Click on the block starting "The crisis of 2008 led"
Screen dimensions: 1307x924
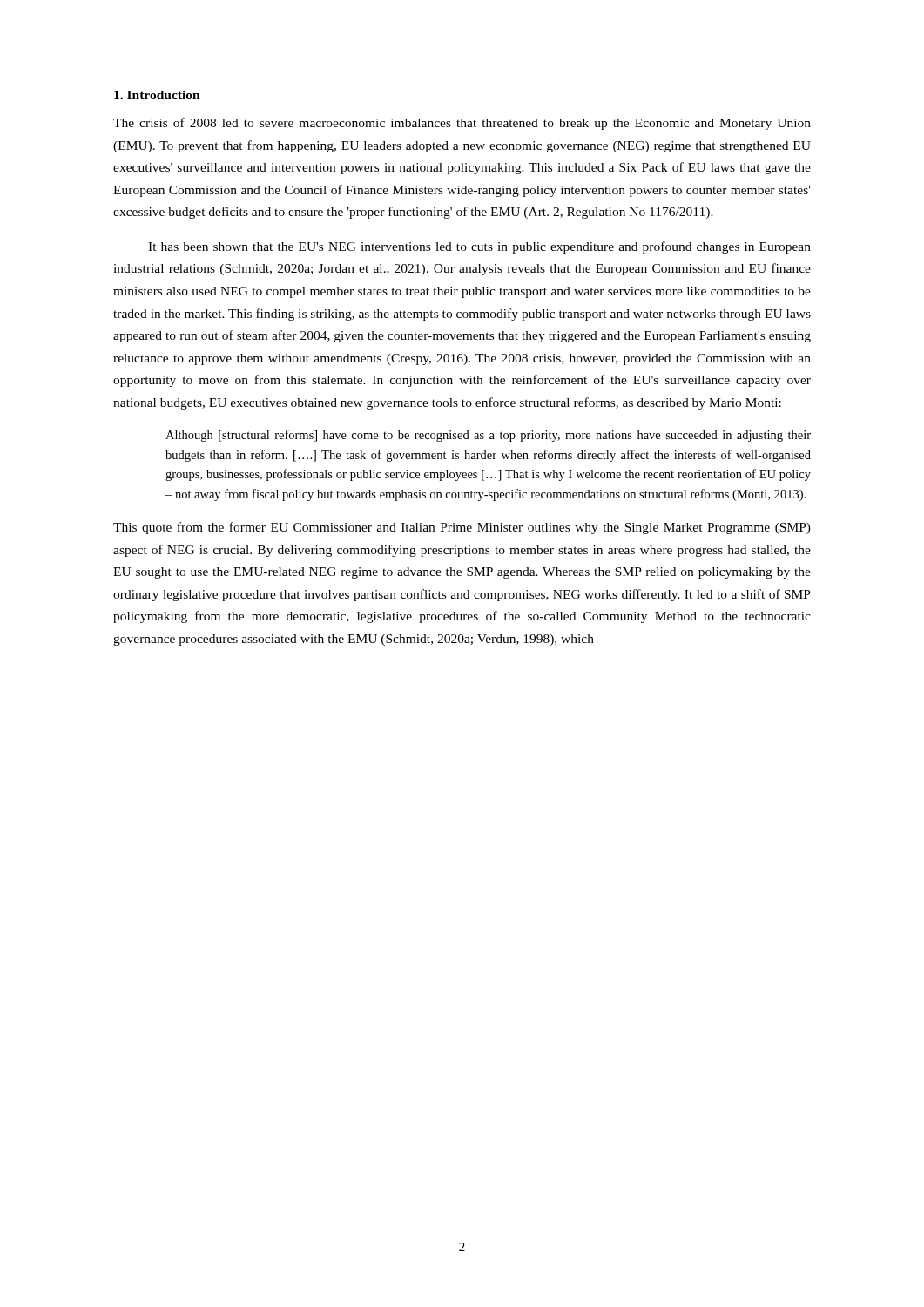pos(462,167)
